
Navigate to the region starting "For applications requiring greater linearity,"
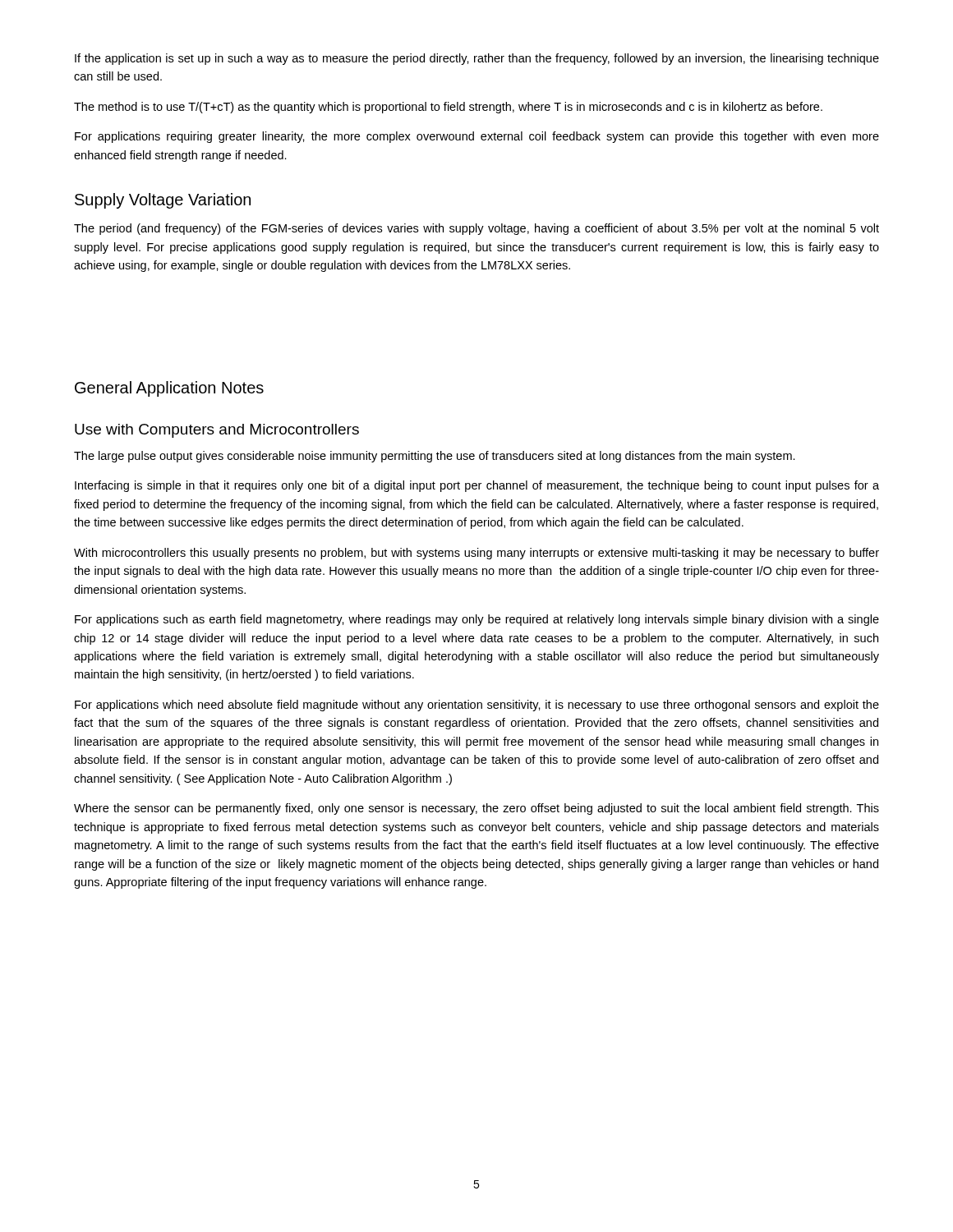(476, 146)
